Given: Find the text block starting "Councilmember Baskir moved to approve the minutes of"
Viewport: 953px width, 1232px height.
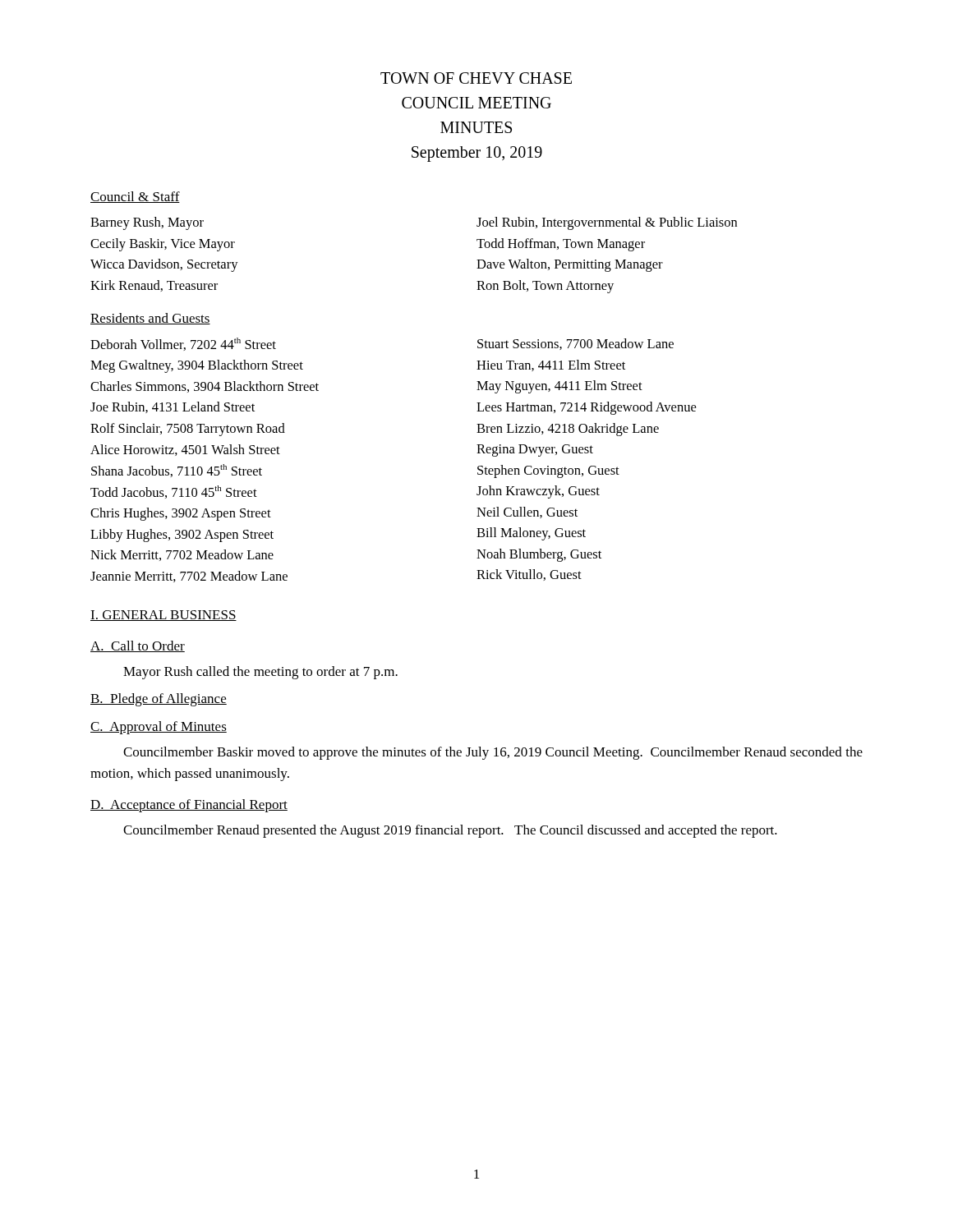Looking at the screenshot, I should 476,763.
